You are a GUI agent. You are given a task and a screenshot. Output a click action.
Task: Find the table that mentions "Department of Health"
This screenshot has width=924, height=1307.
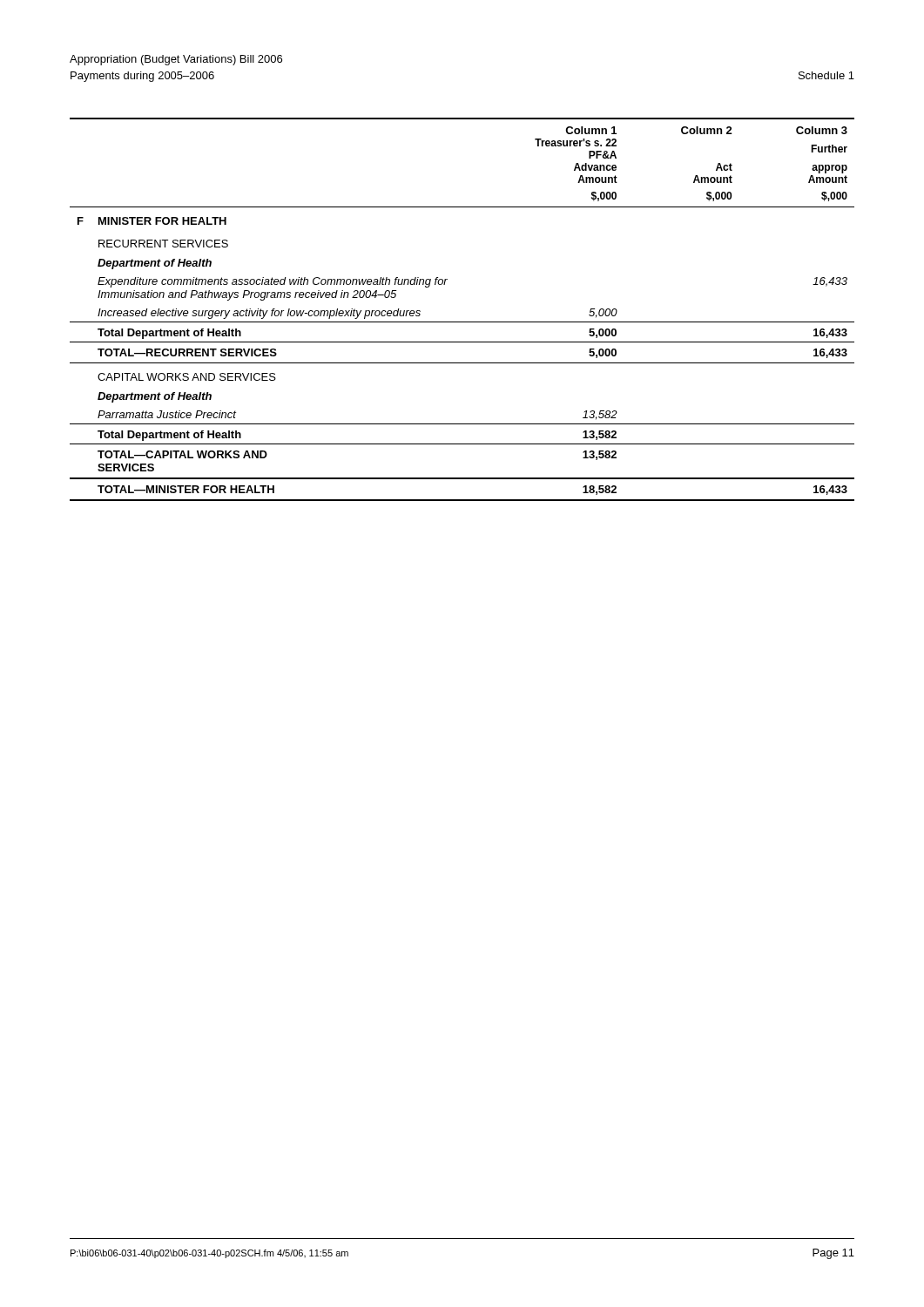[x=462, y=309]
